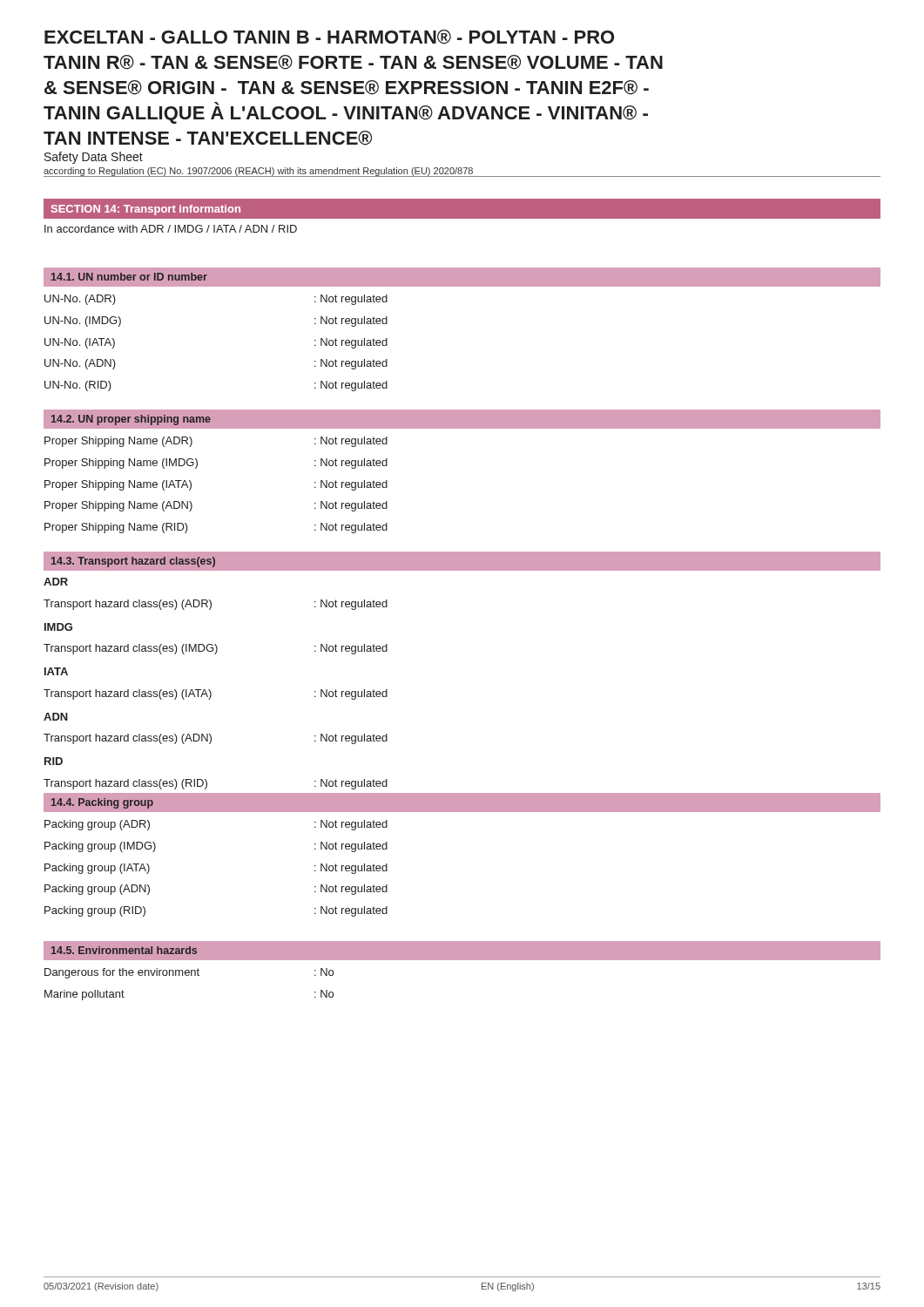
Task: Click on the section header that reads "14.4. Packing group"
Action: pyautogui.click(x=102, y=802)
